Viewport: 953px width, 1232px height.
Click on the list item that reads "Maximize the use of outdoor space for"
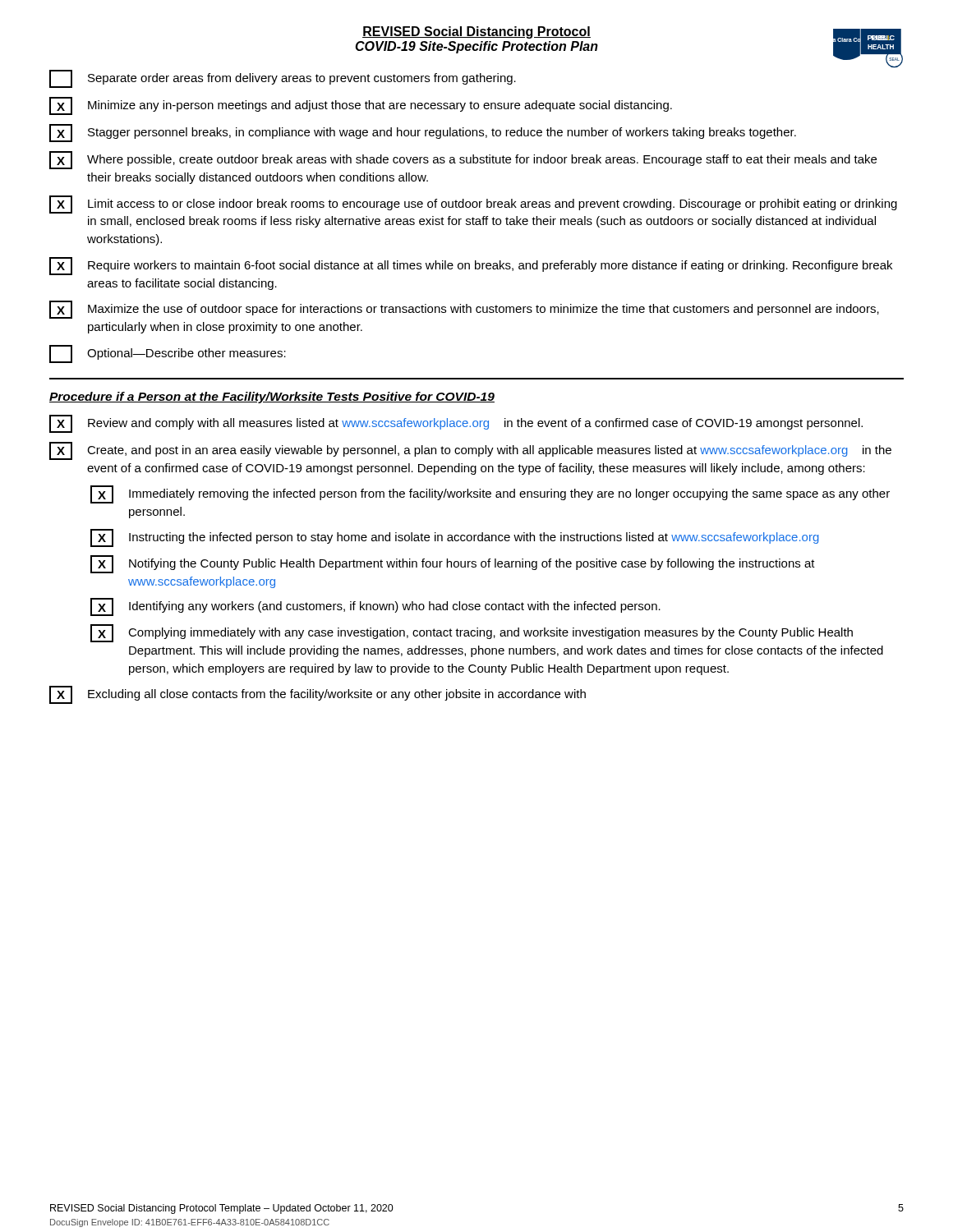(x=476, y=318)
